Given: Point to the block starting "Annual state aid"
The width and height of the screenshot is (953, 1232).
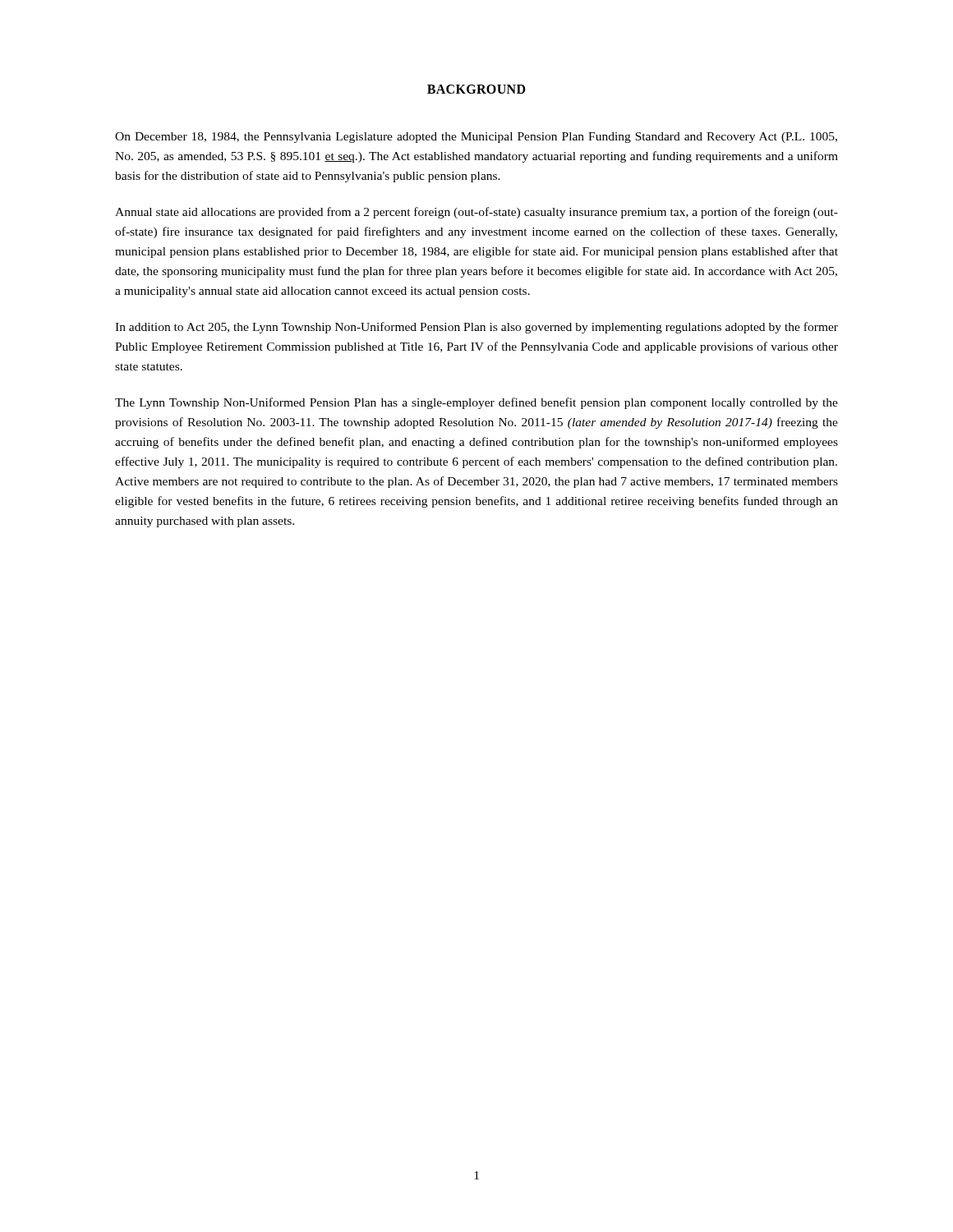Looking at the screenshot, I should 476,251.
